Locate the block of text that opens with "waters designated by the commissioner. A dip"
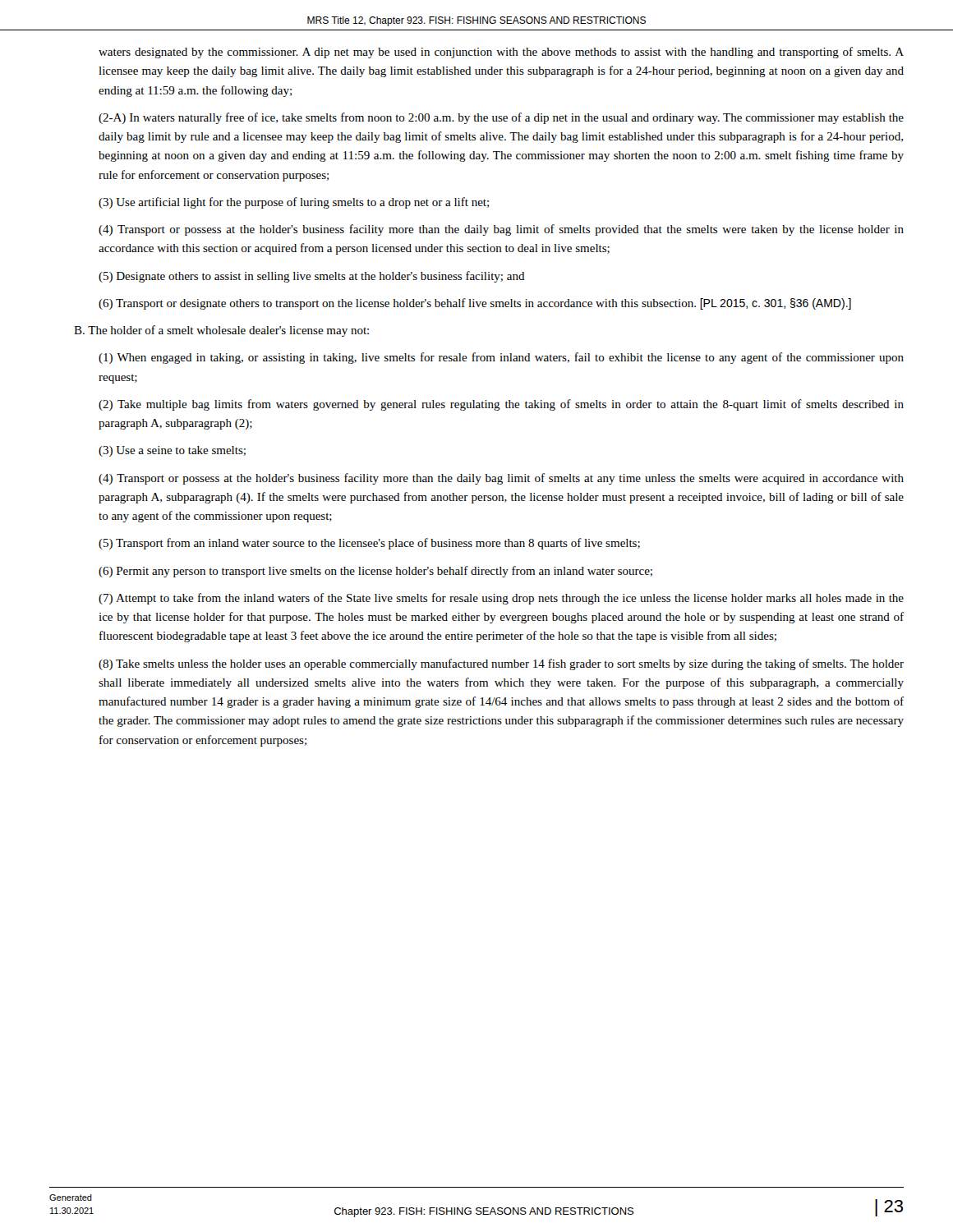Image resolution: width=953 pixels, height=1232 pixels. (x=501, y=71)
